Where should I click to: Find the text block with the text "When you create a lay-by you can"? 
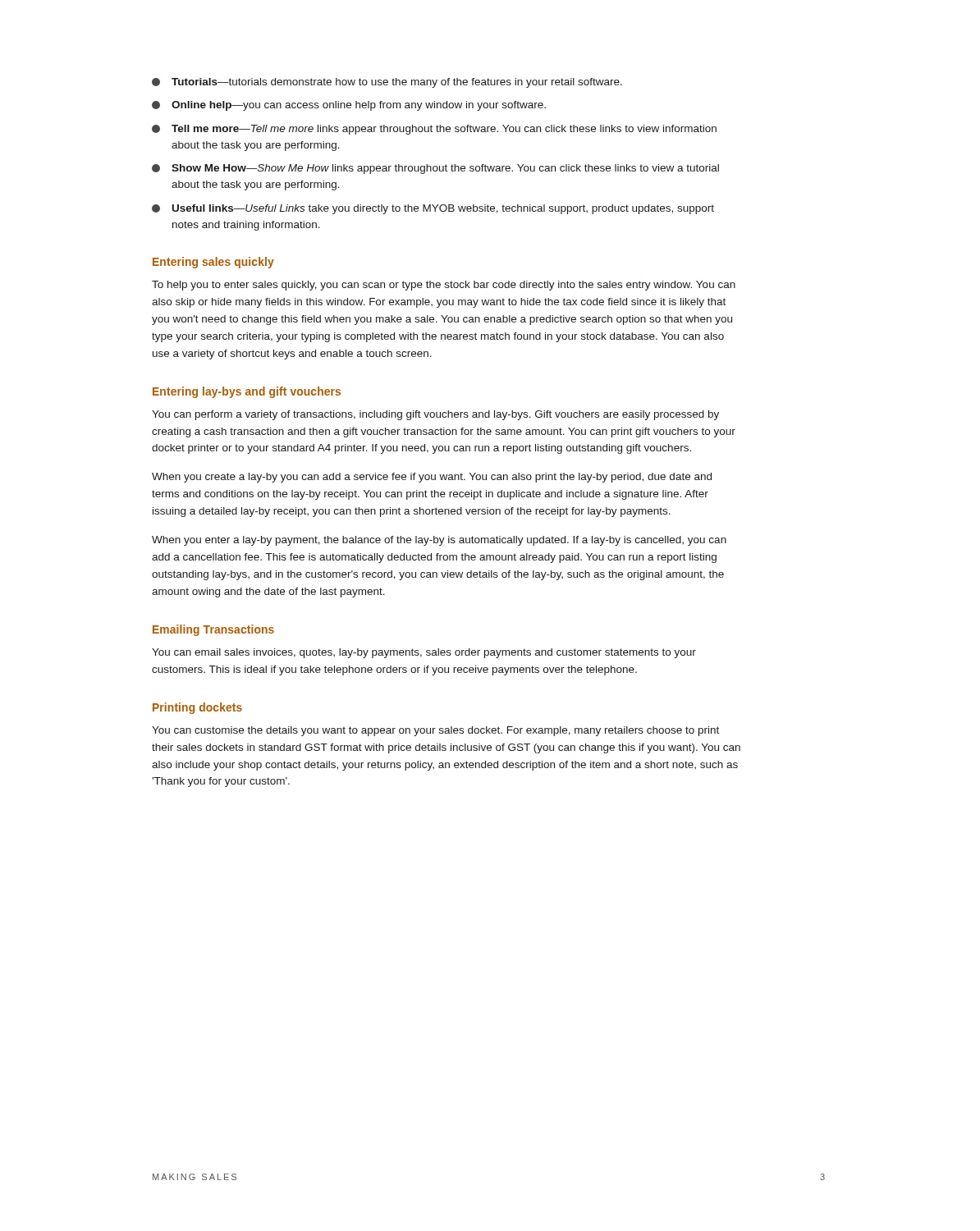click(x=432, y=494)
